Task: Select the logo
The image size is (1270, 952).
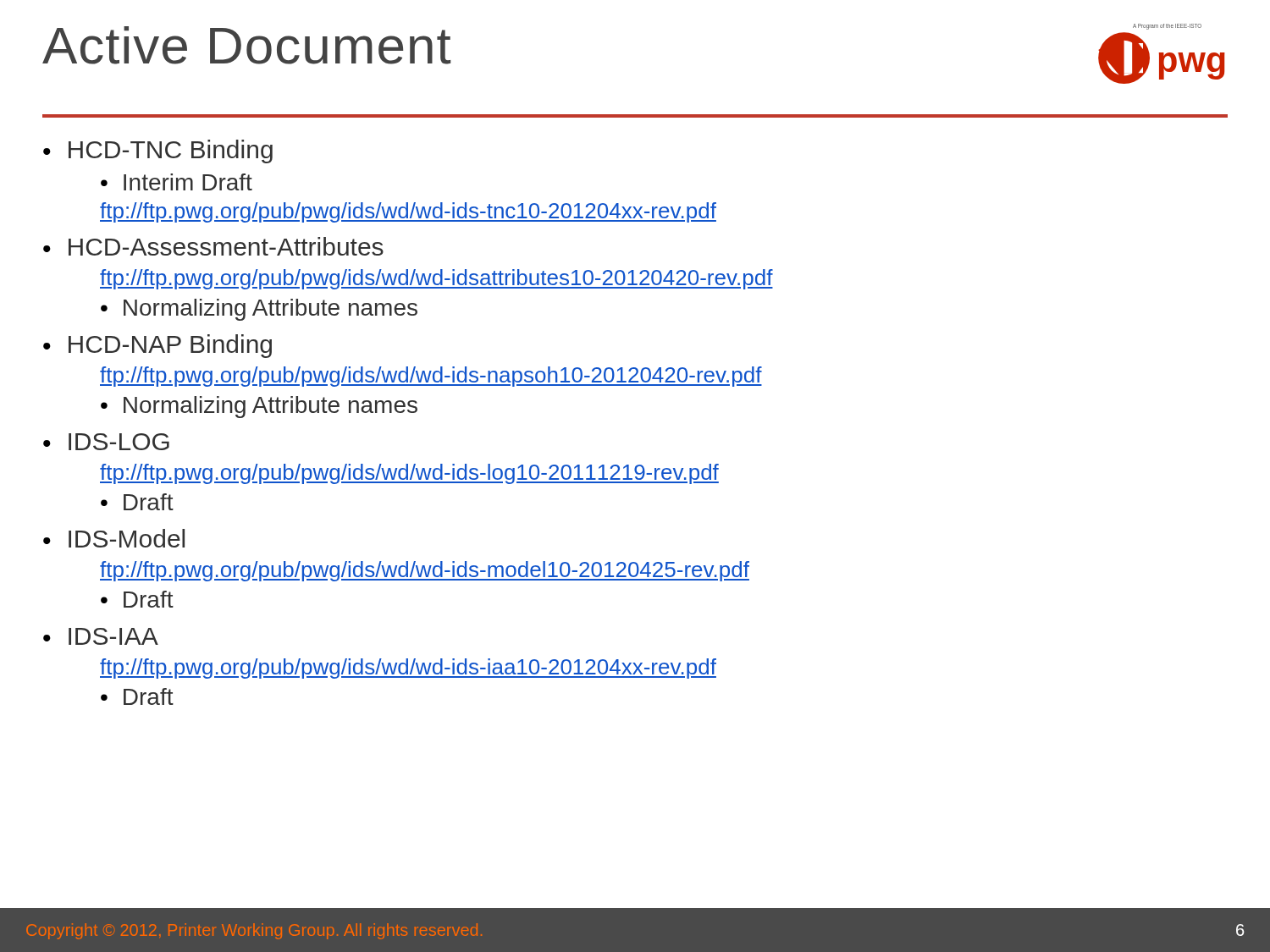Action: 1160,57
